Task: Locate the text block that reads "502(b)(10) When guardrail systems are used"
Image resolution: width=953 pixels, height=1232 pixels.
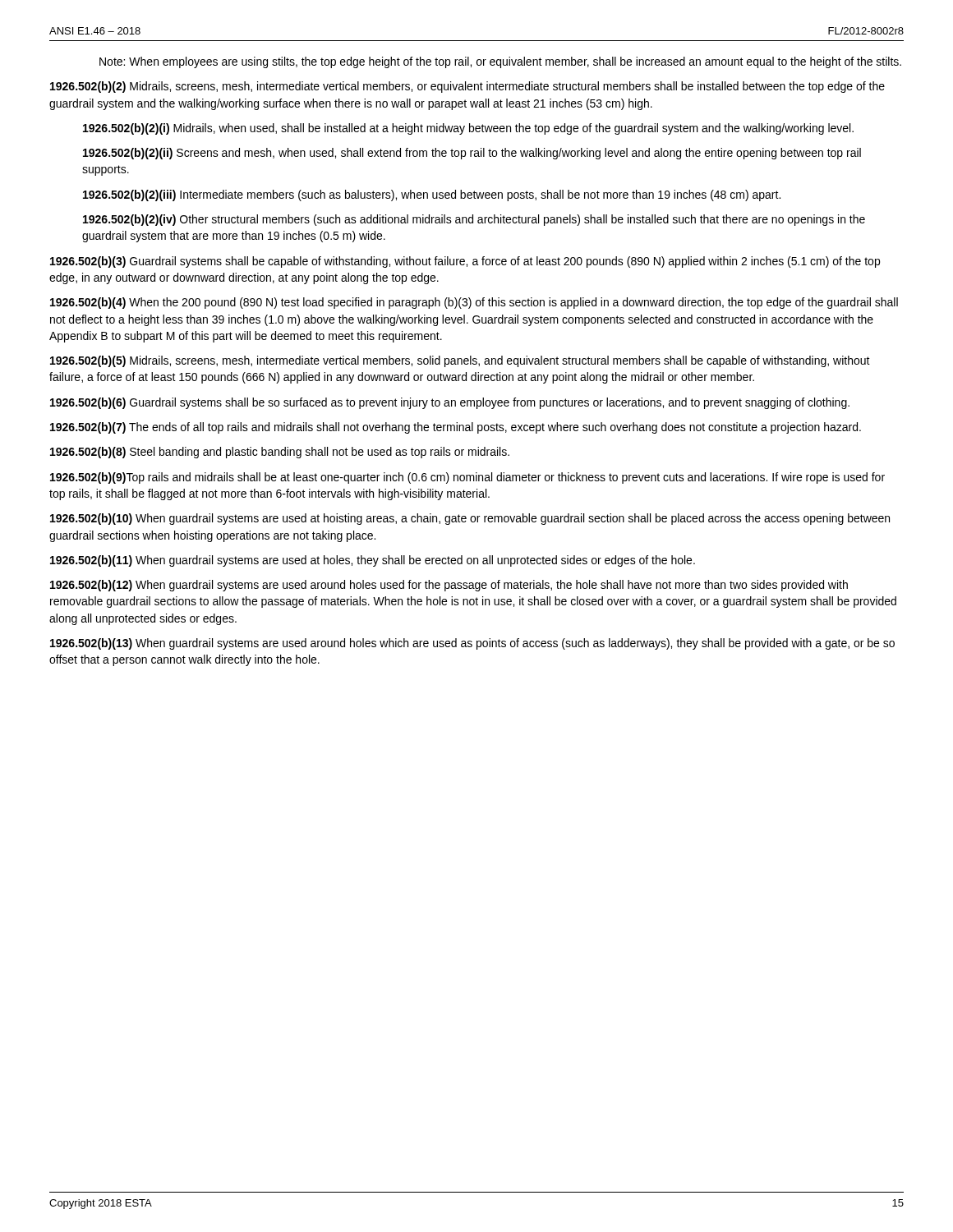Action: (x=470, y=527)
